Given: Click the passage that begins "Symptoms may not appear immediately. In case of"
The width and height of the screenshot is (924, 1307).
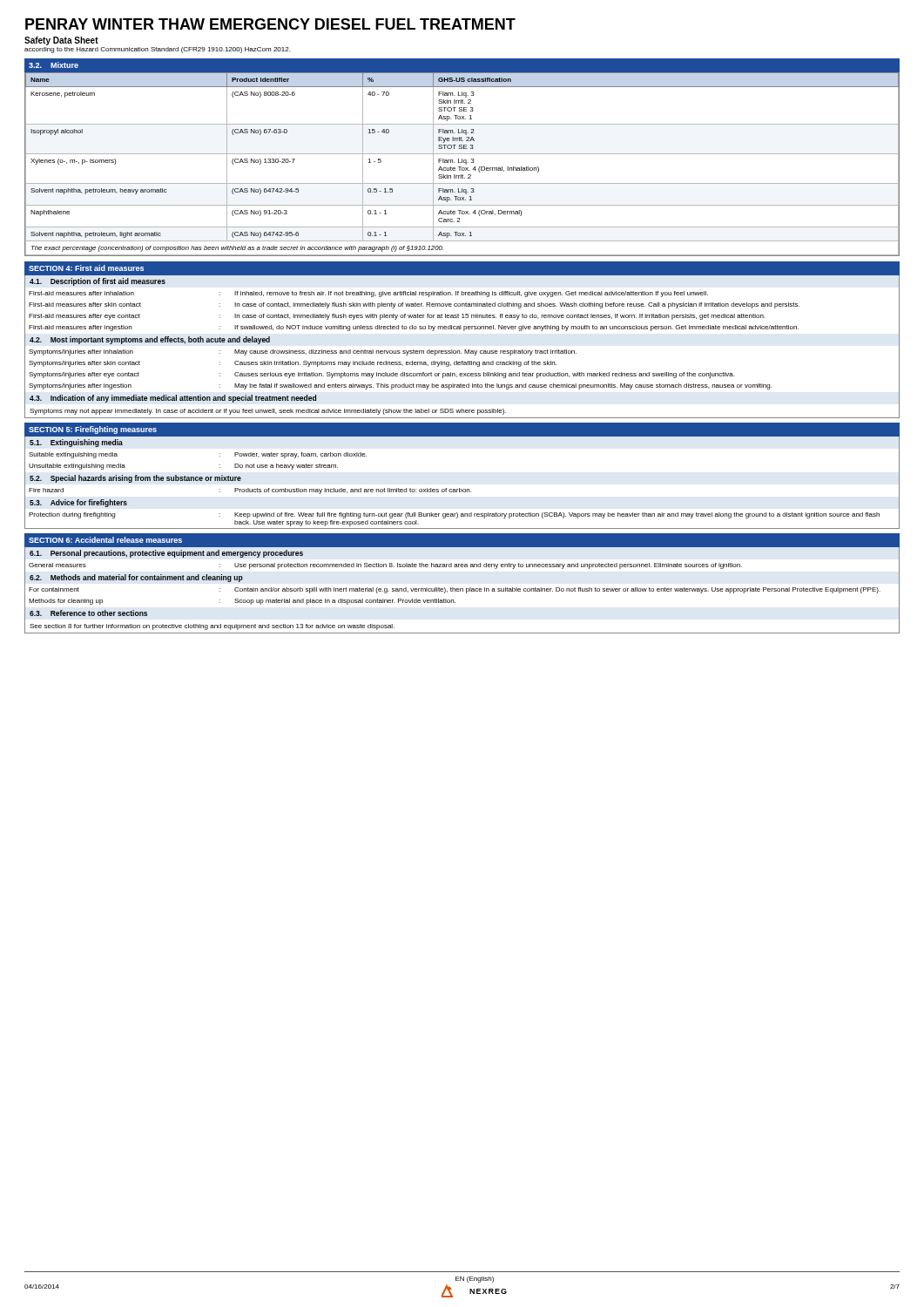Looking at the screenshot, I should click(x=268, y=411).
